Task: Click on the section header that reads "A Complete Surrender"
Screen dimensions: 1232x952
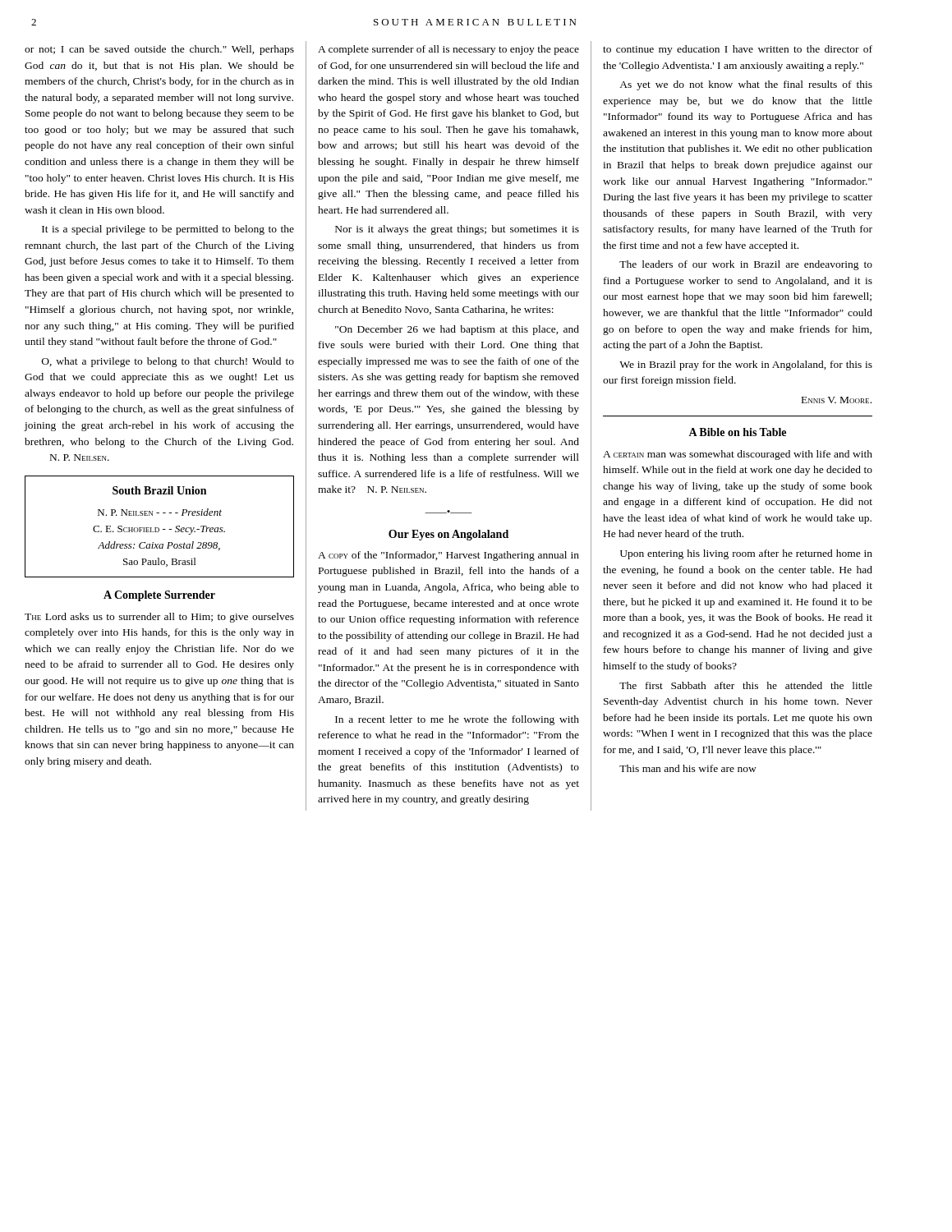Action: click(159, 596)
